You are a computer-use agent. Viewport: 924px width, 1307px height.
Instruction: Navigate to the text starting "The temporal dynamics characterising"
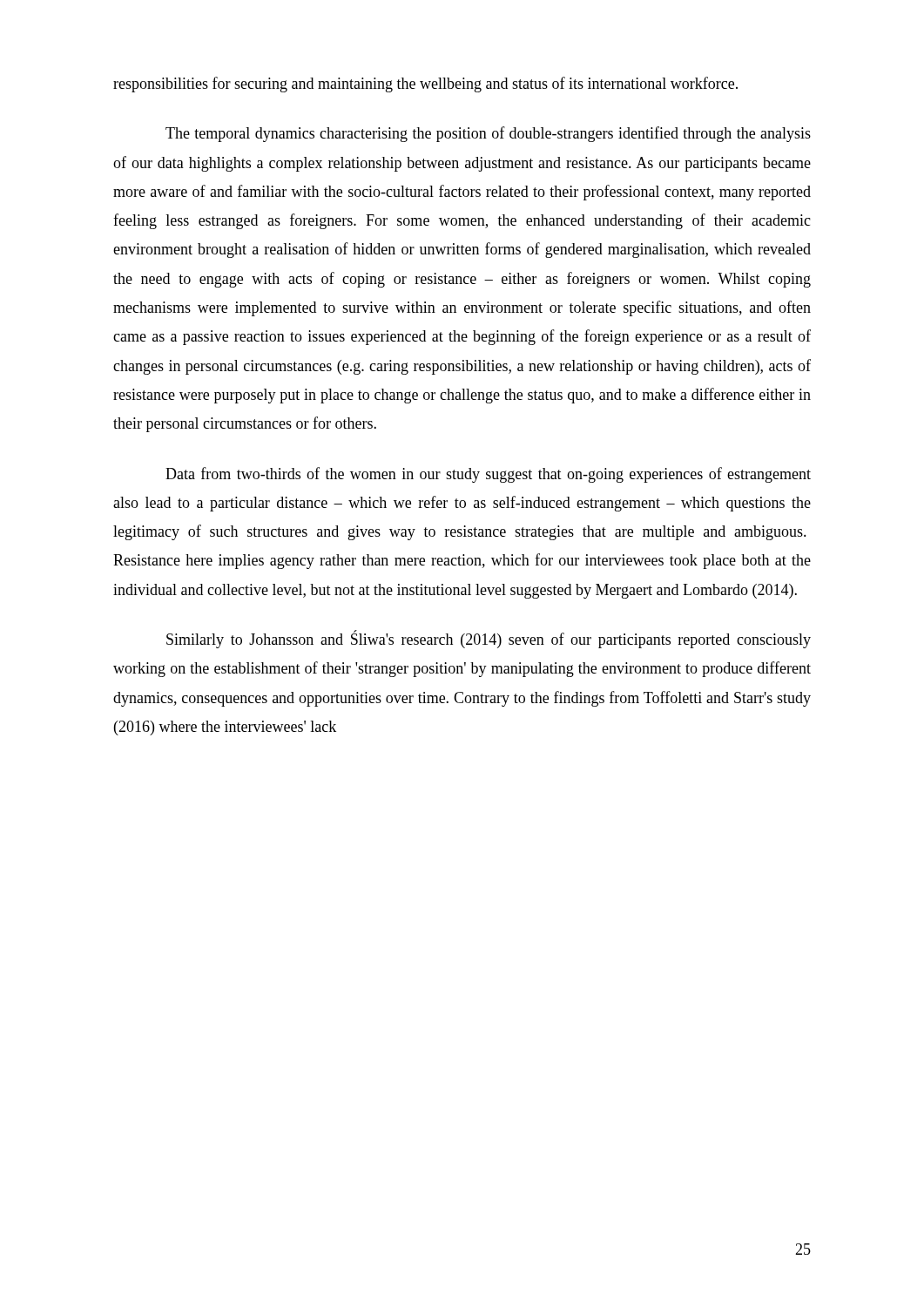coord(462,279)
